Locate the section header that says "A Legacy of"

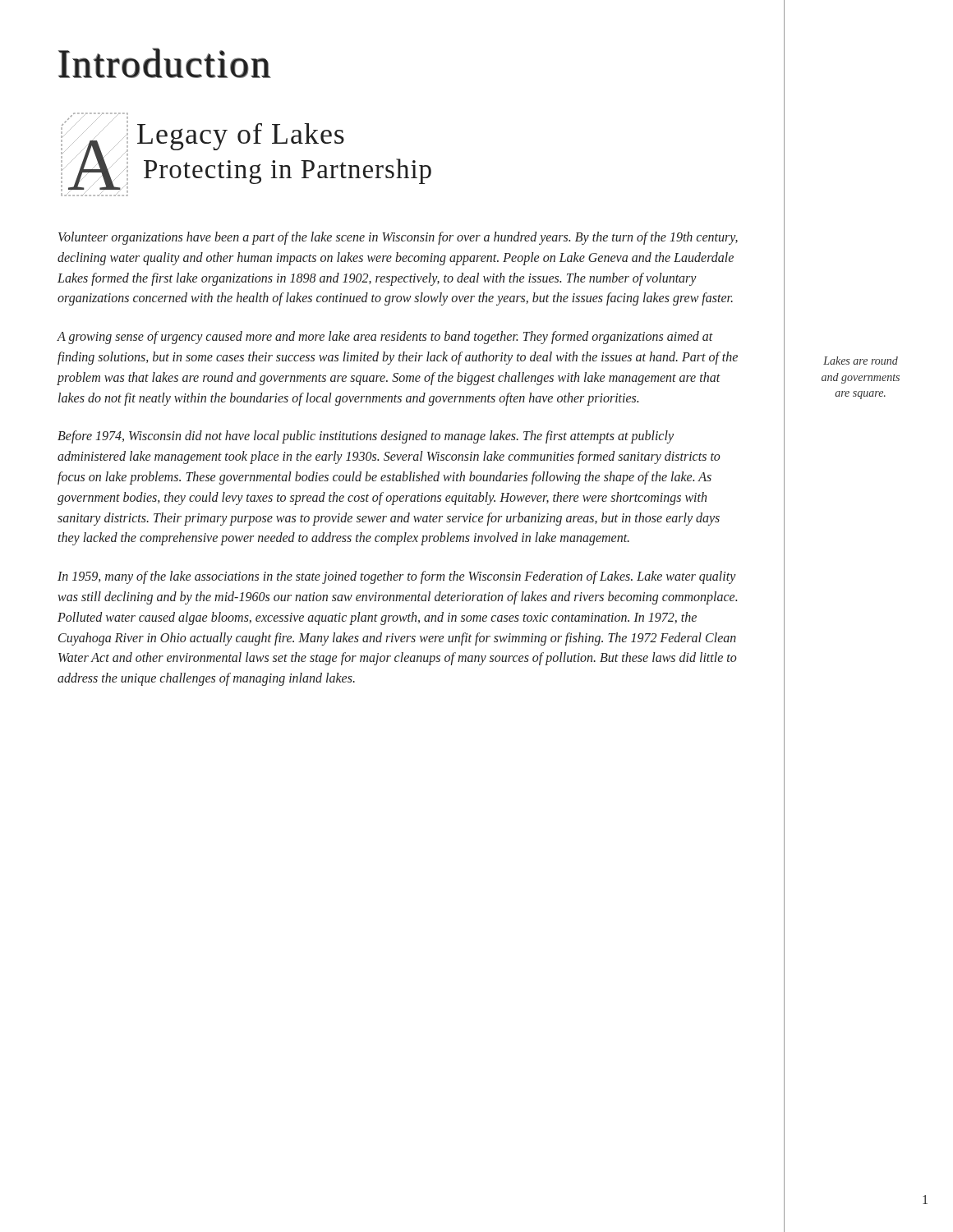click(x=245, y=156)
